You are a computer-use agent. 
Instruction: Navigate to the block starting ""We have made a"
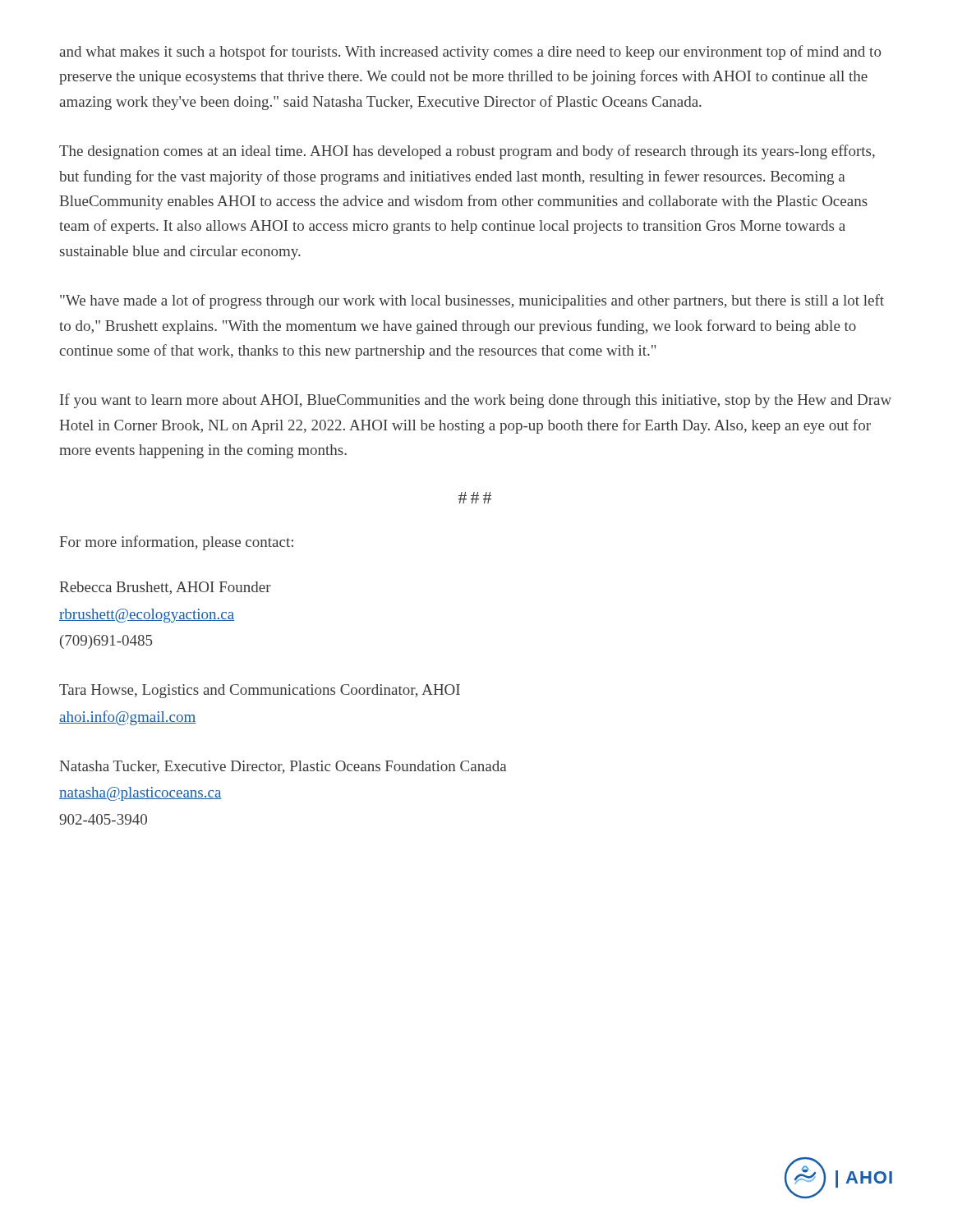[x=472, y=325]
